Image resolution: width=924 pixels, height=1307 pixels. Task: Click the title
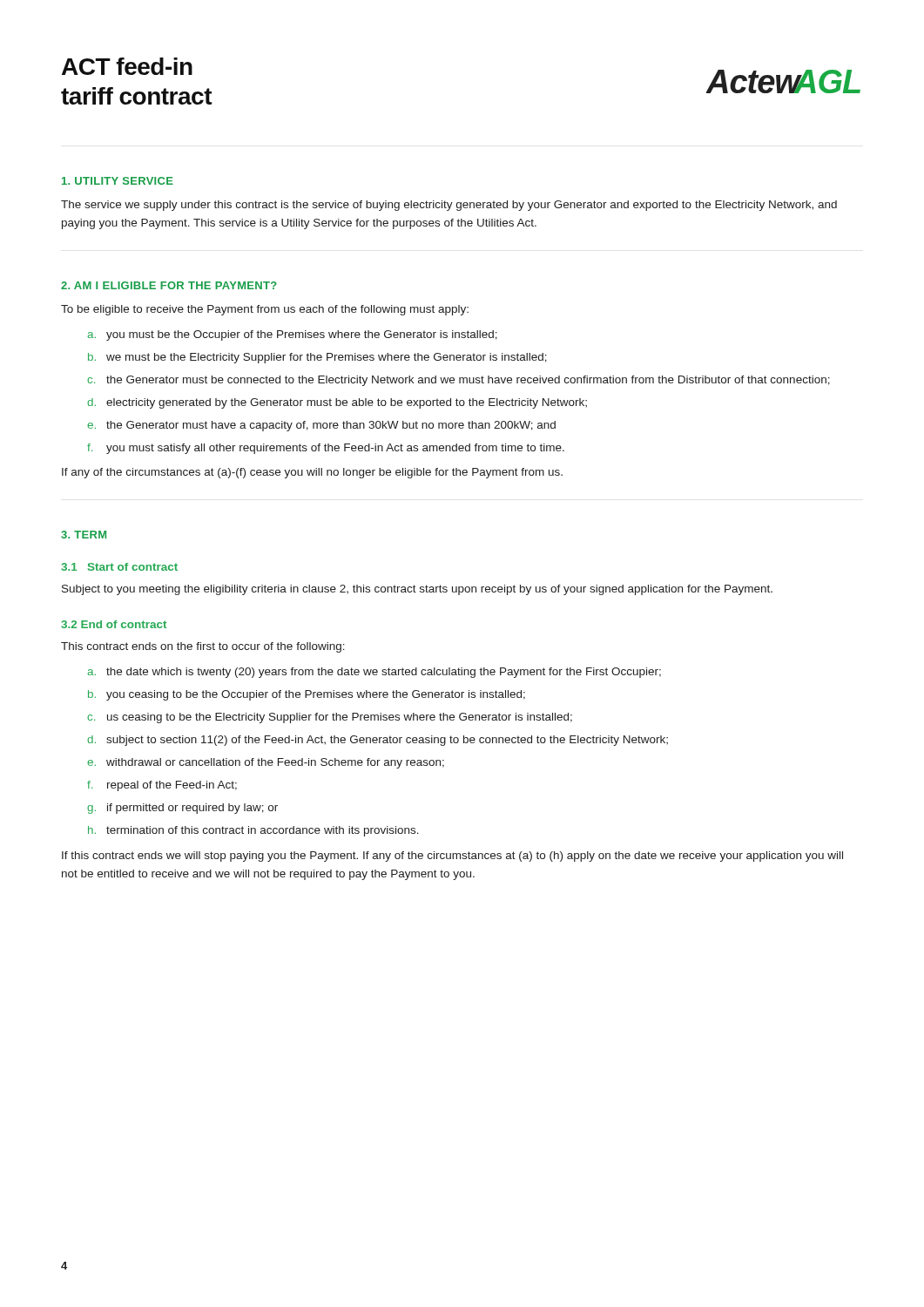[x=136, y=81]
